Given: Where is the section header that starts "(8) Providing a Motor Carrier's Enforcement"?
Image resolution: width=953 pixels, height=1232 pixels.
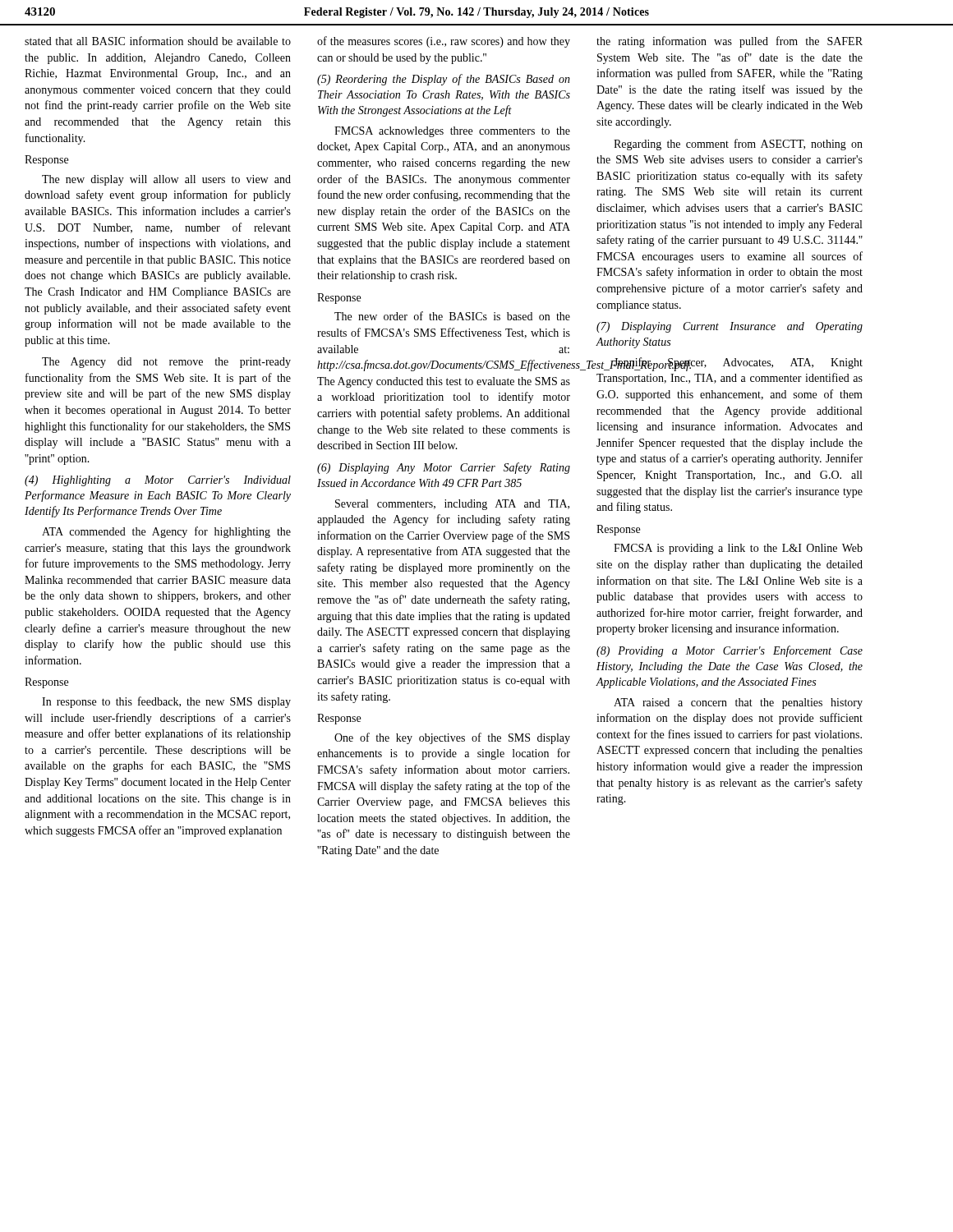Looking at the screenshot, I should point(730,667).
